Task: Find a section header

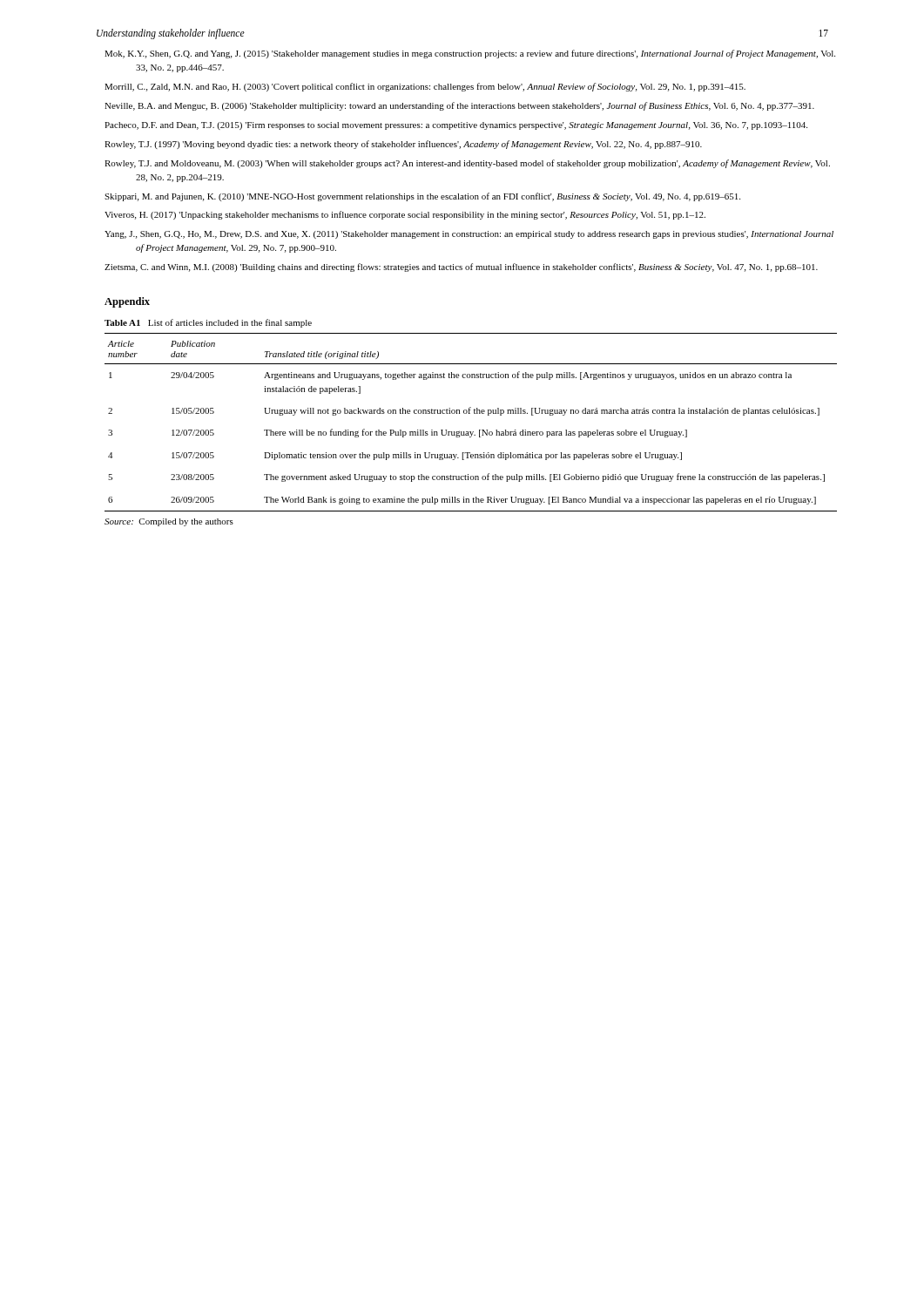Action: (x=127, y=302)
